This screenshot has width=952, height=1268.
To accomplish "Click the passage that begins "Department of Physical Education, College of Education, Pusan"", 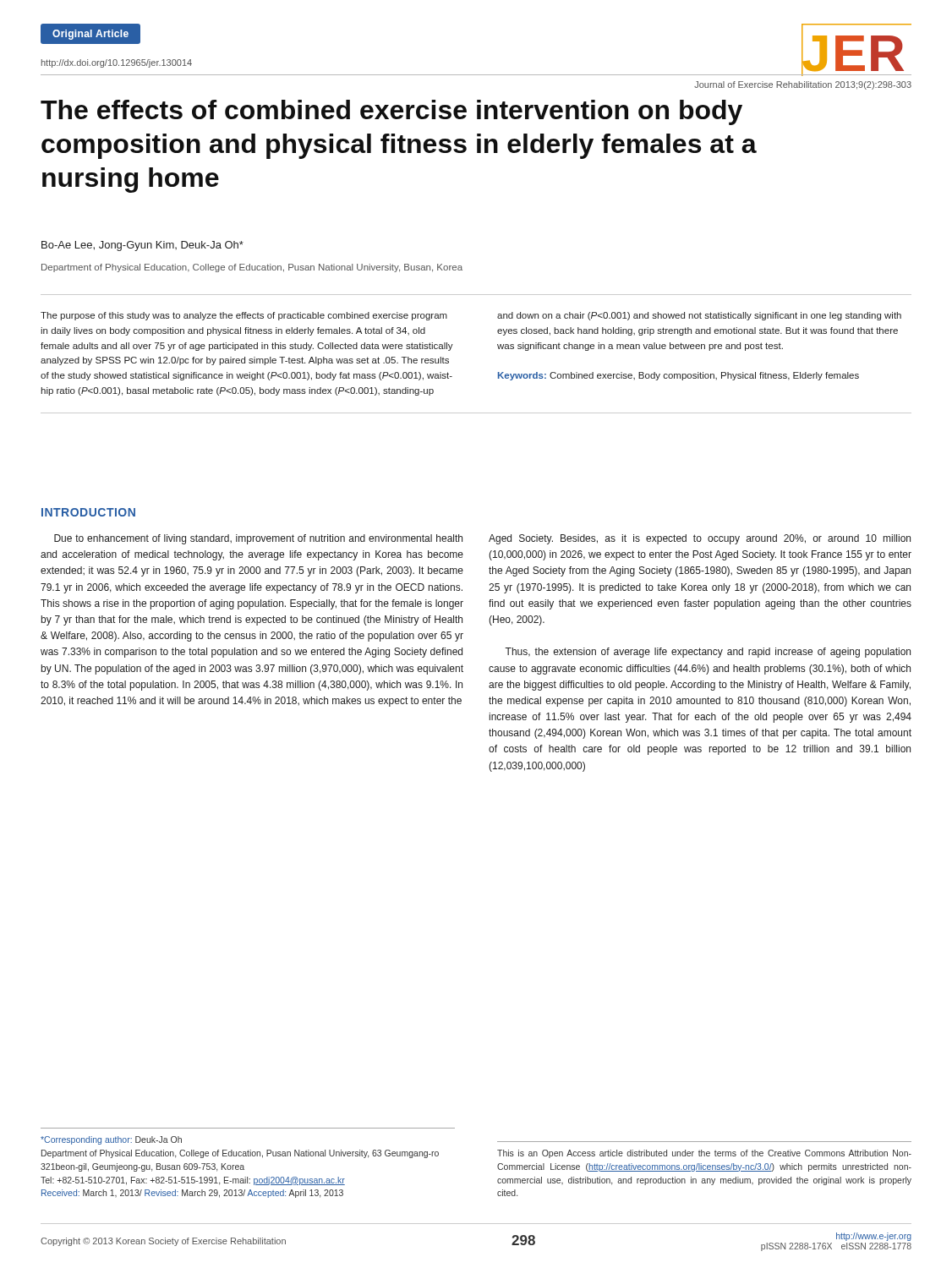I will coord(252,267).
